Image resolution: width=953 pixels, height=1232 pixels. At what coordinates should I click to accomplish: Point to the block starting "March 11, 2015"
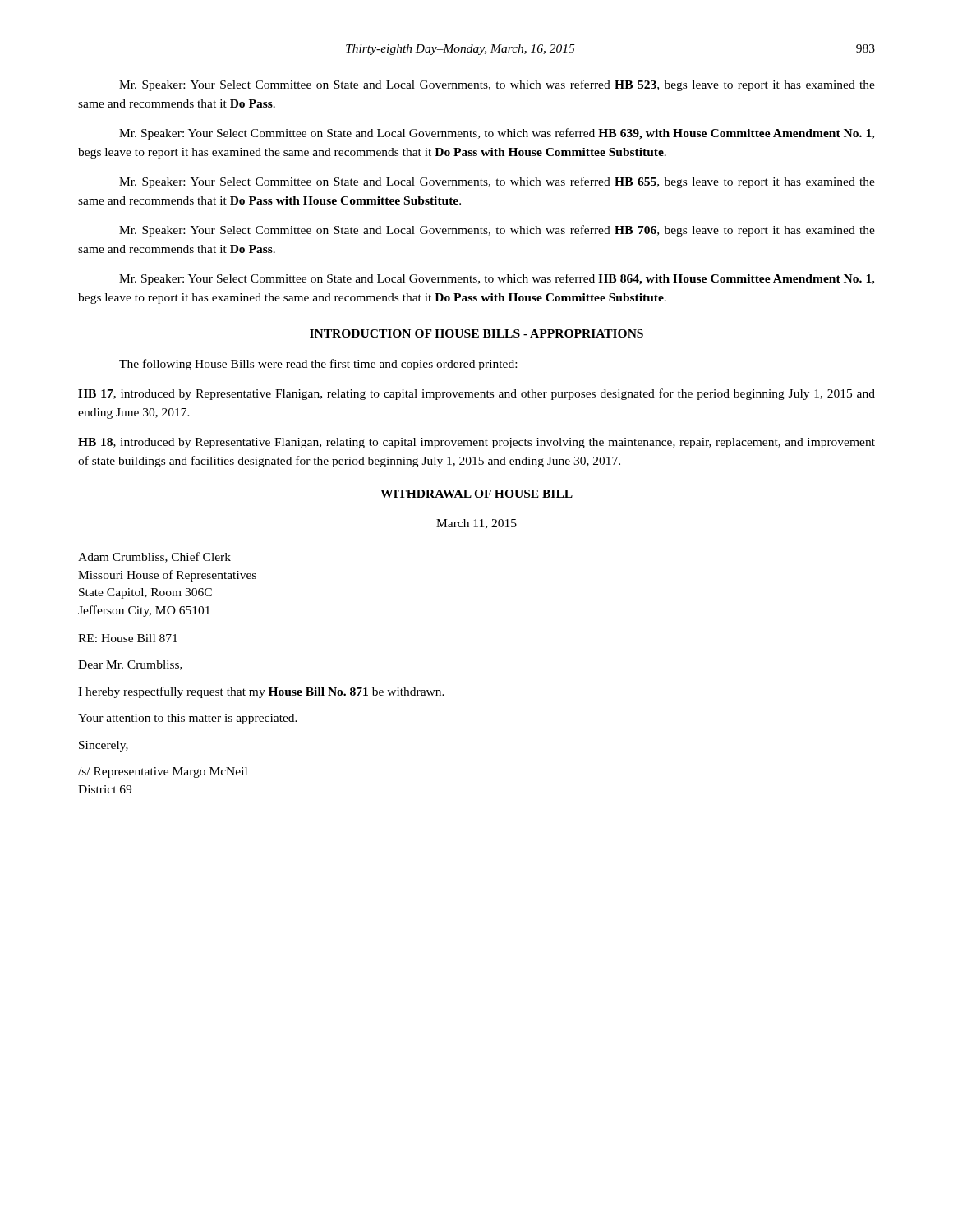(x=476, y=523)
